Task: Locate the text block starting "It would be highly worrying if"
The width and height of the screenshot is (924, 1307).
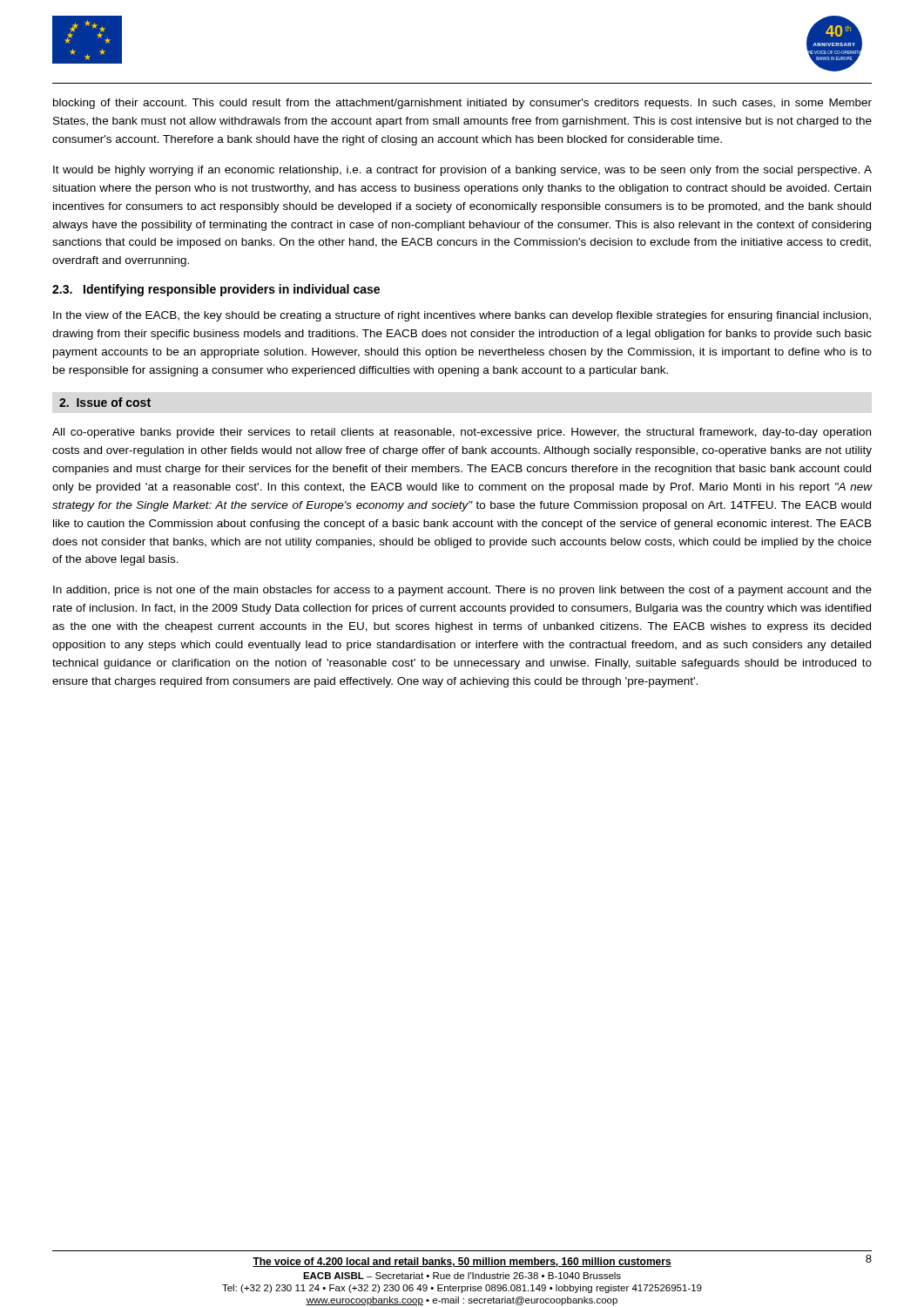Action: tap(462, 215)
